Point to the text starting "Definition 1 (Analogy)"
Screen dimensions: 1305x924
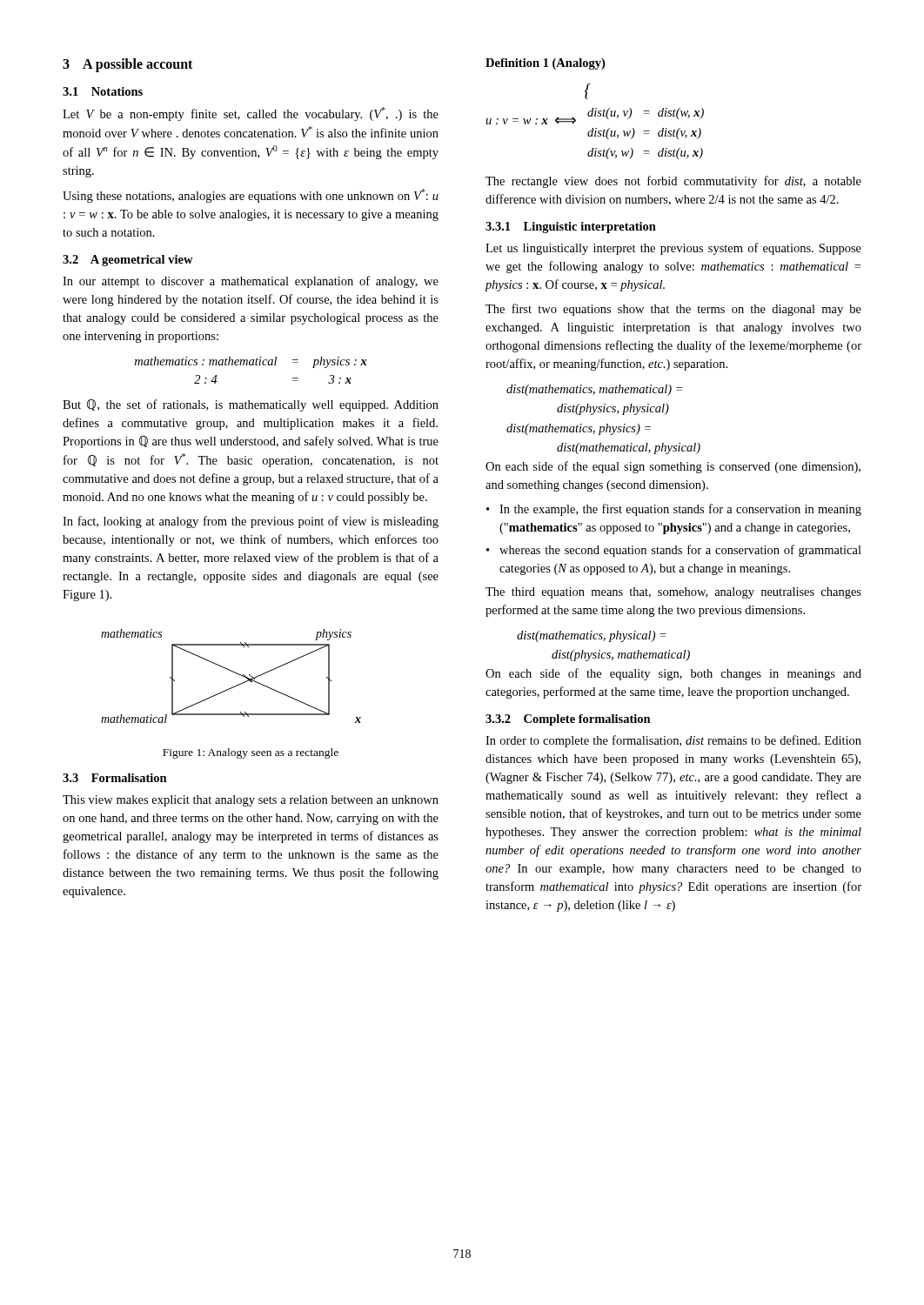(x=545, y=64)
